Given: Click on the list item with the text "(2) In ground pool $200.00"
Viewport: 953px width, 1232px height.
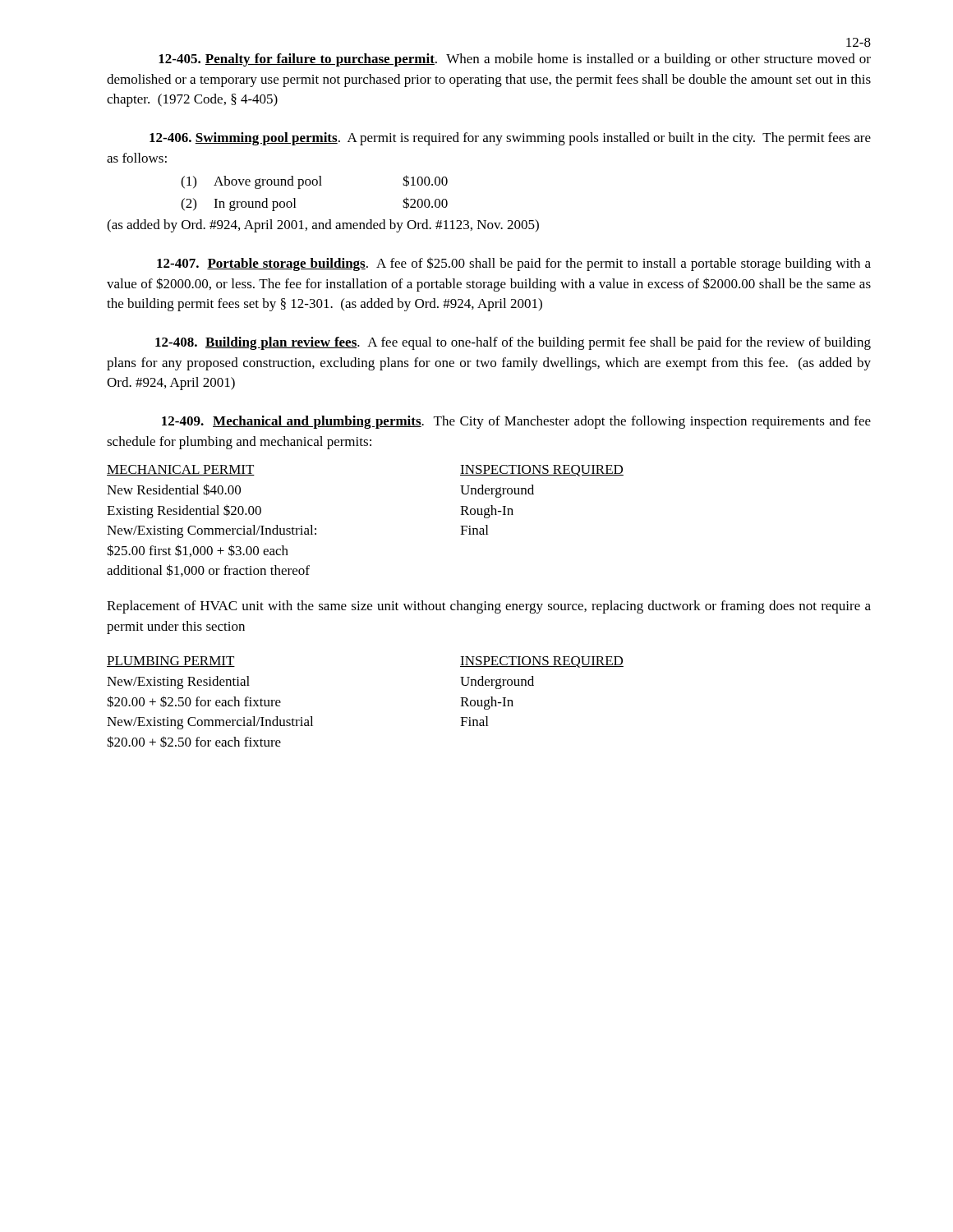Looking at the screenshot, I should point(262,204).
